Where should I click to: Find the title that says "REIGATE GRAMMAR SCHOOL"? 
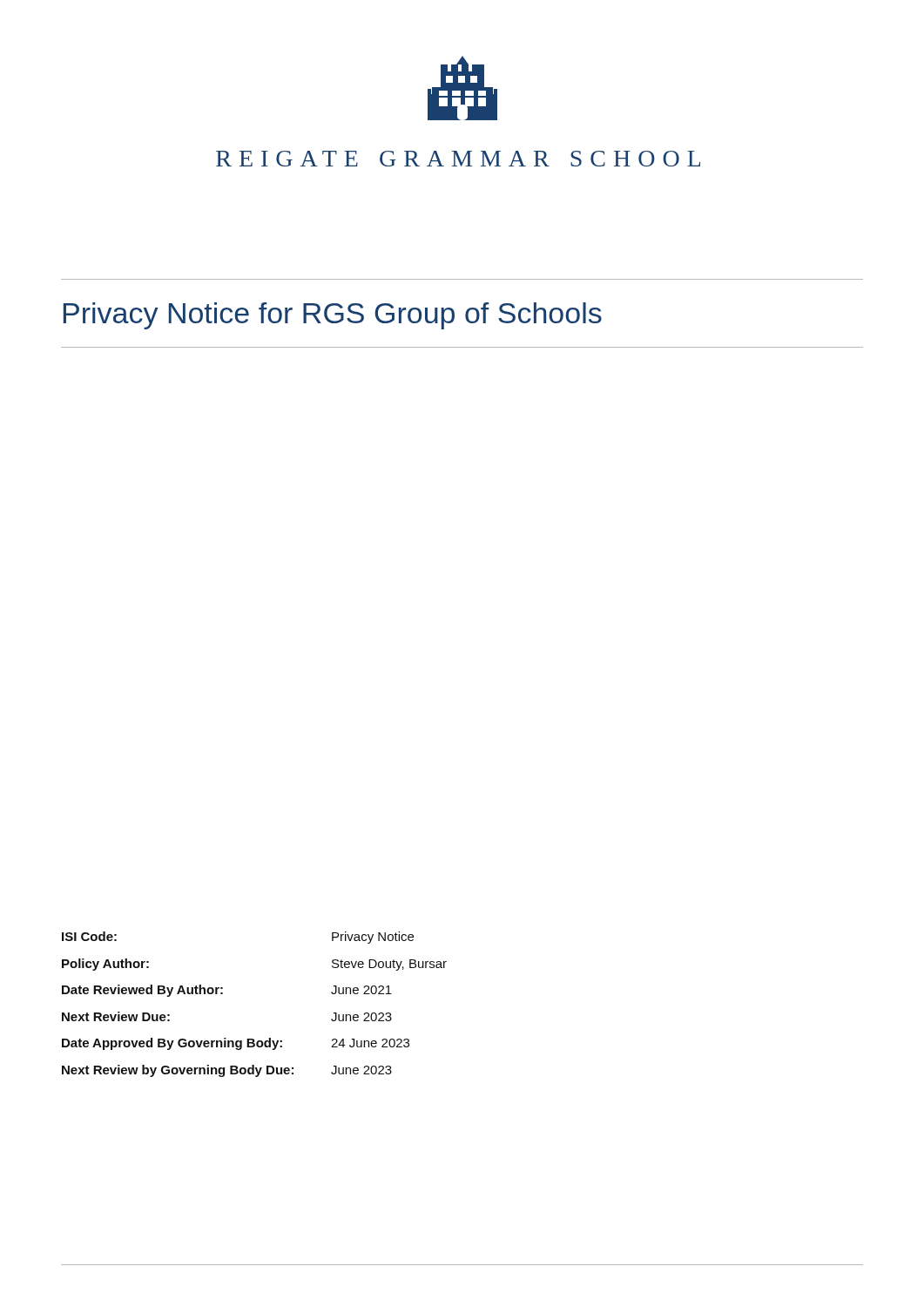(x=462, y=158)
